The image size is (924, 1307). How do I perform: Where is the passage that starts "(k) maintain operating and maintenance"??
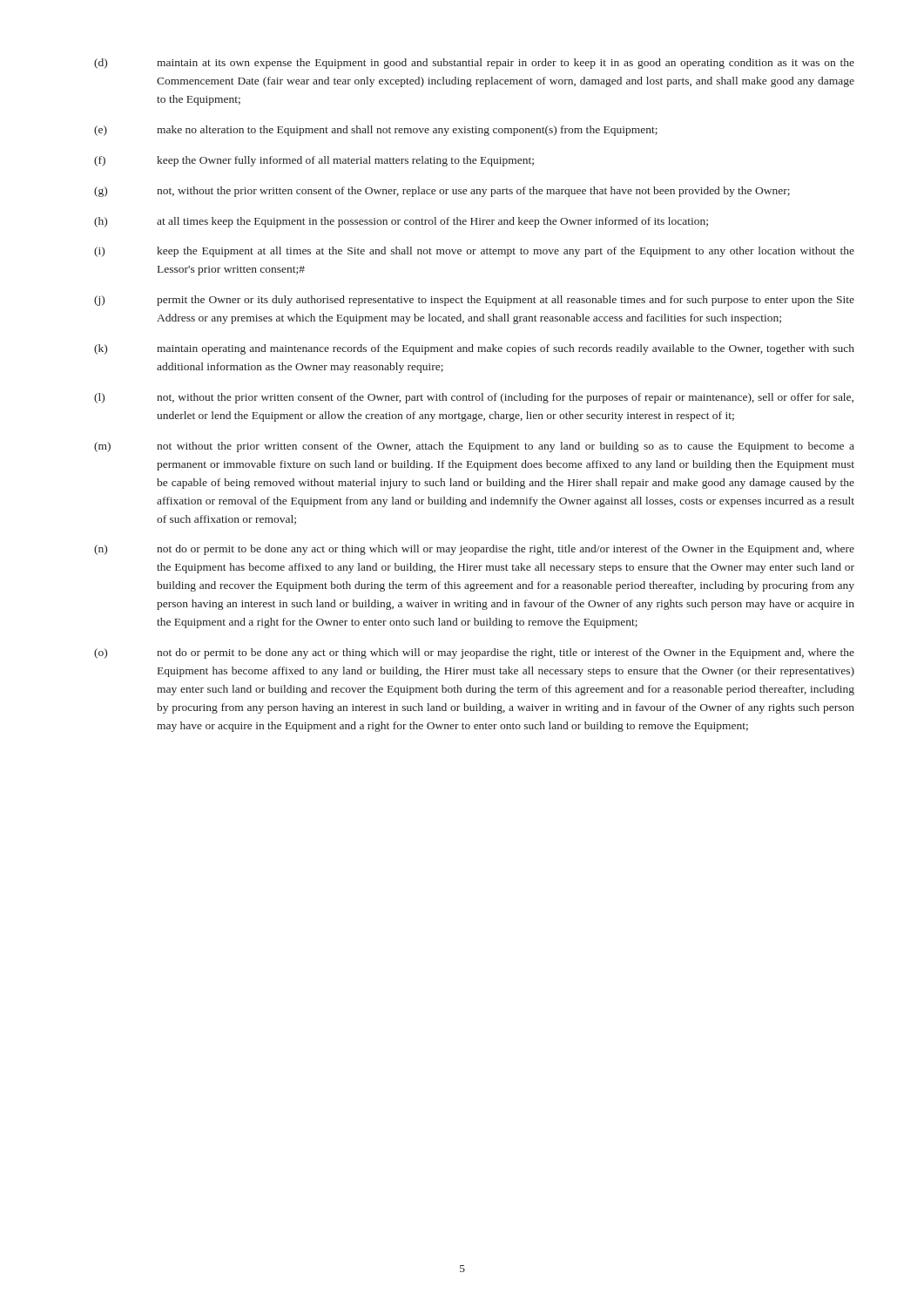tap(471, 358)
